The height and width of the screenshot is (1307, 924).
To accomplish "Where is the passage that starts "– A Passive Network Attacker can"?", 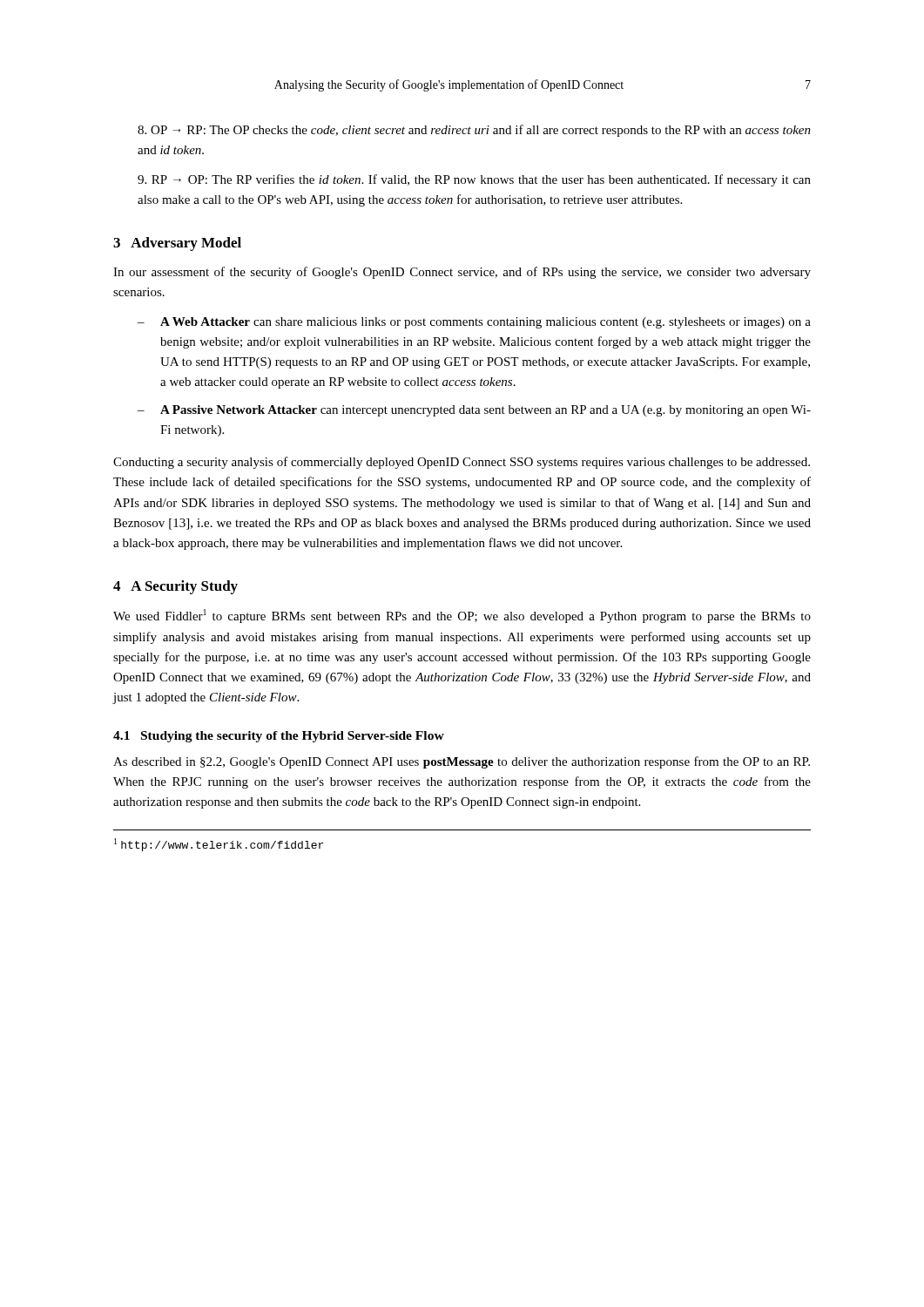I will click(x=474, y=420).
